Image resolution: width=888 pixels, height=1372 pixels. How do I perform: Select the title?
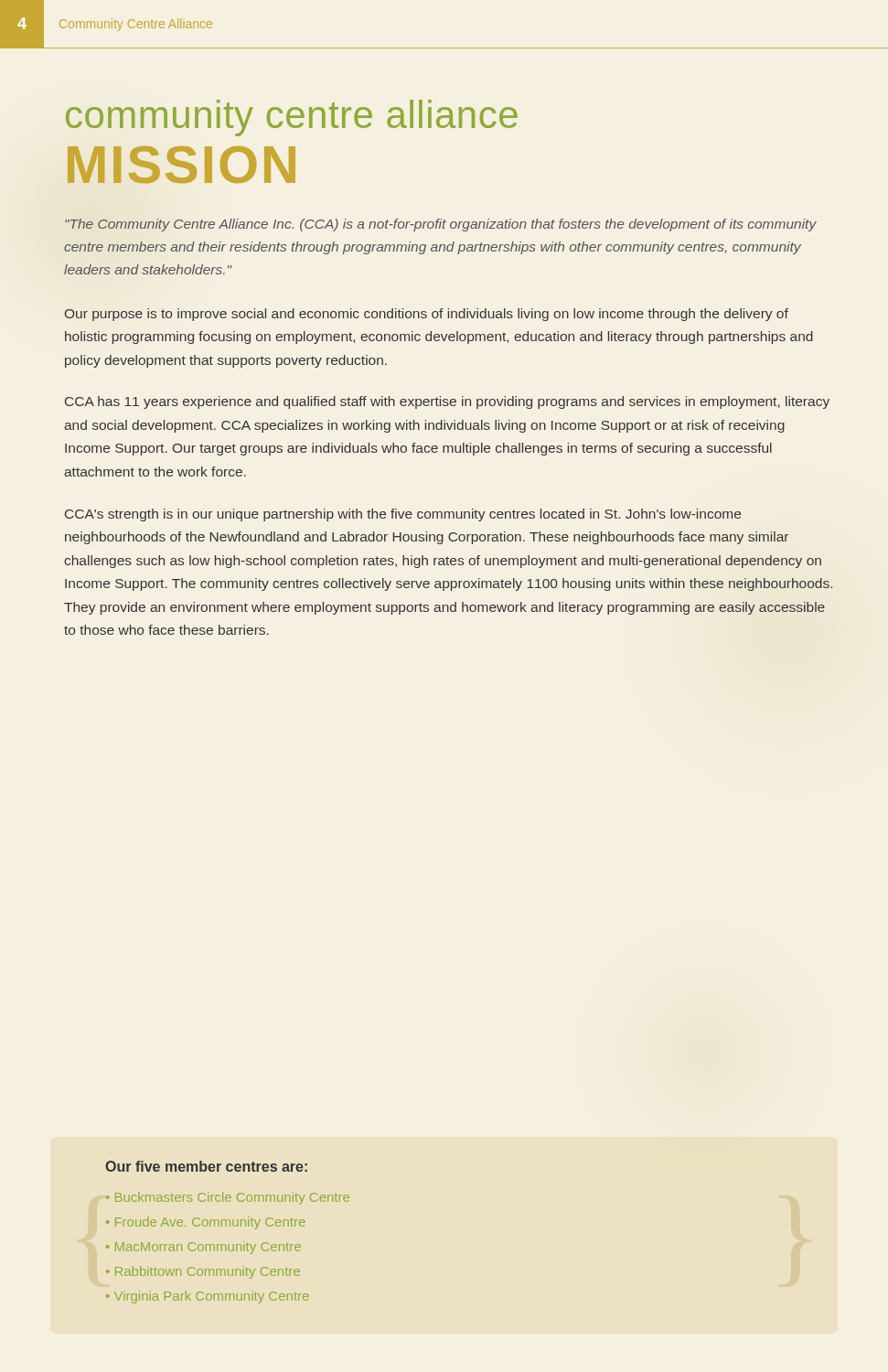tap(450, 143)
